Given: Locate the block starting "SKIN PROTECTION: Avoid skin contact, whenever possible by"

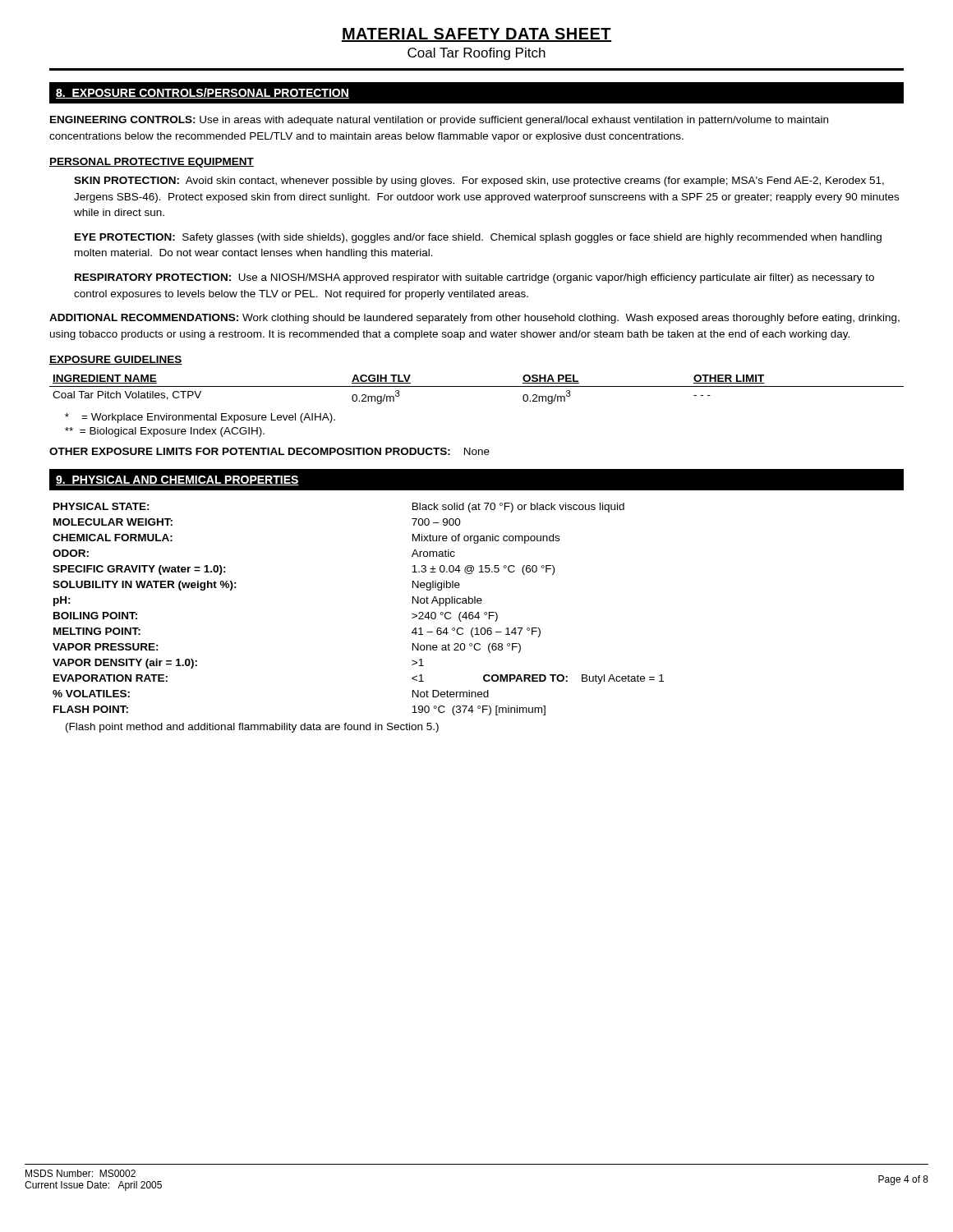Looking at the screenshot, I should click(487, 196).
